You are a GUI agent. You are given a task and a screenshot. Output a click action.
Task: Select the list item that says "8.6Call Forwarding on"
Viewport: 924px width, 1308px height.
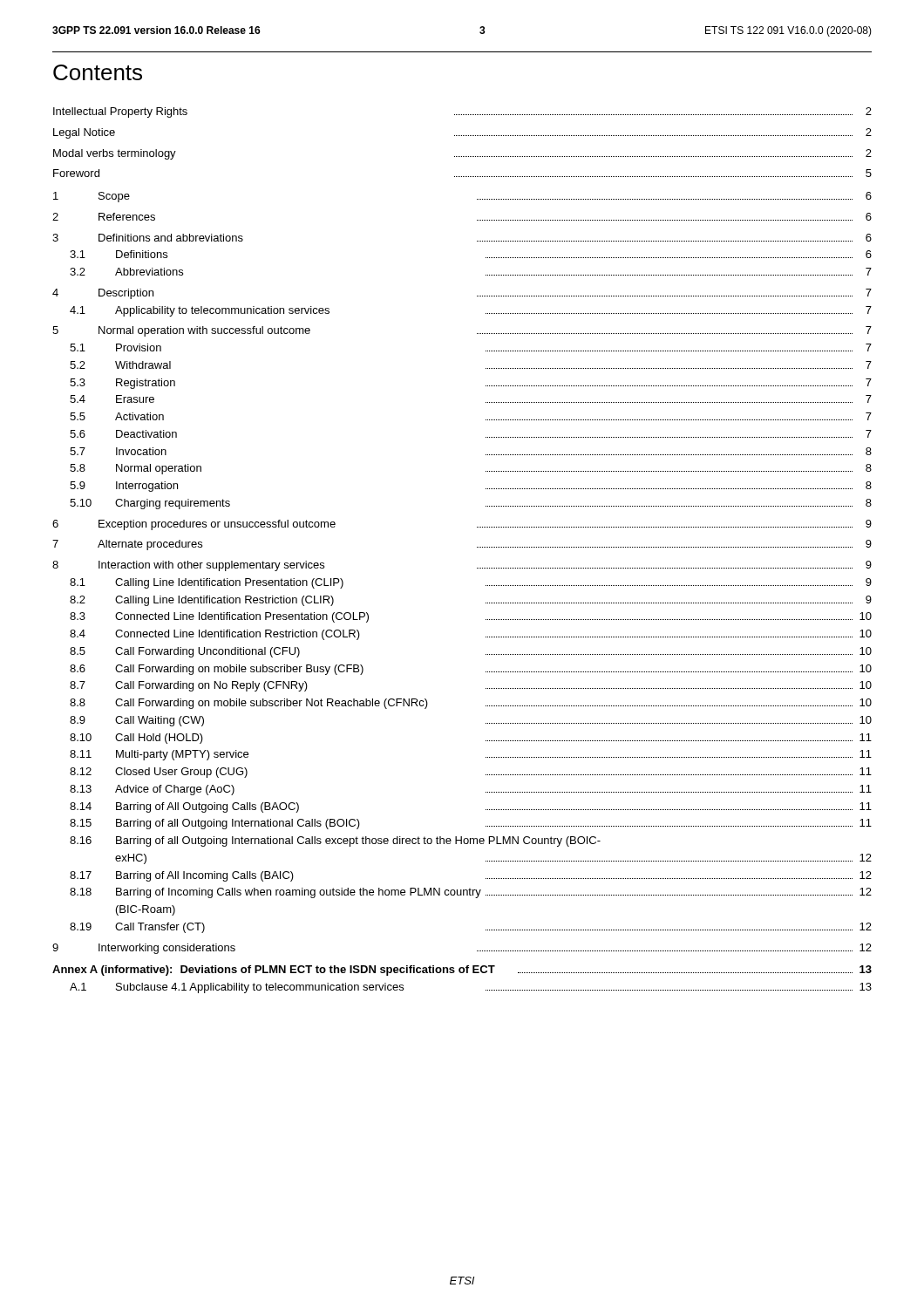click(239, 669)
